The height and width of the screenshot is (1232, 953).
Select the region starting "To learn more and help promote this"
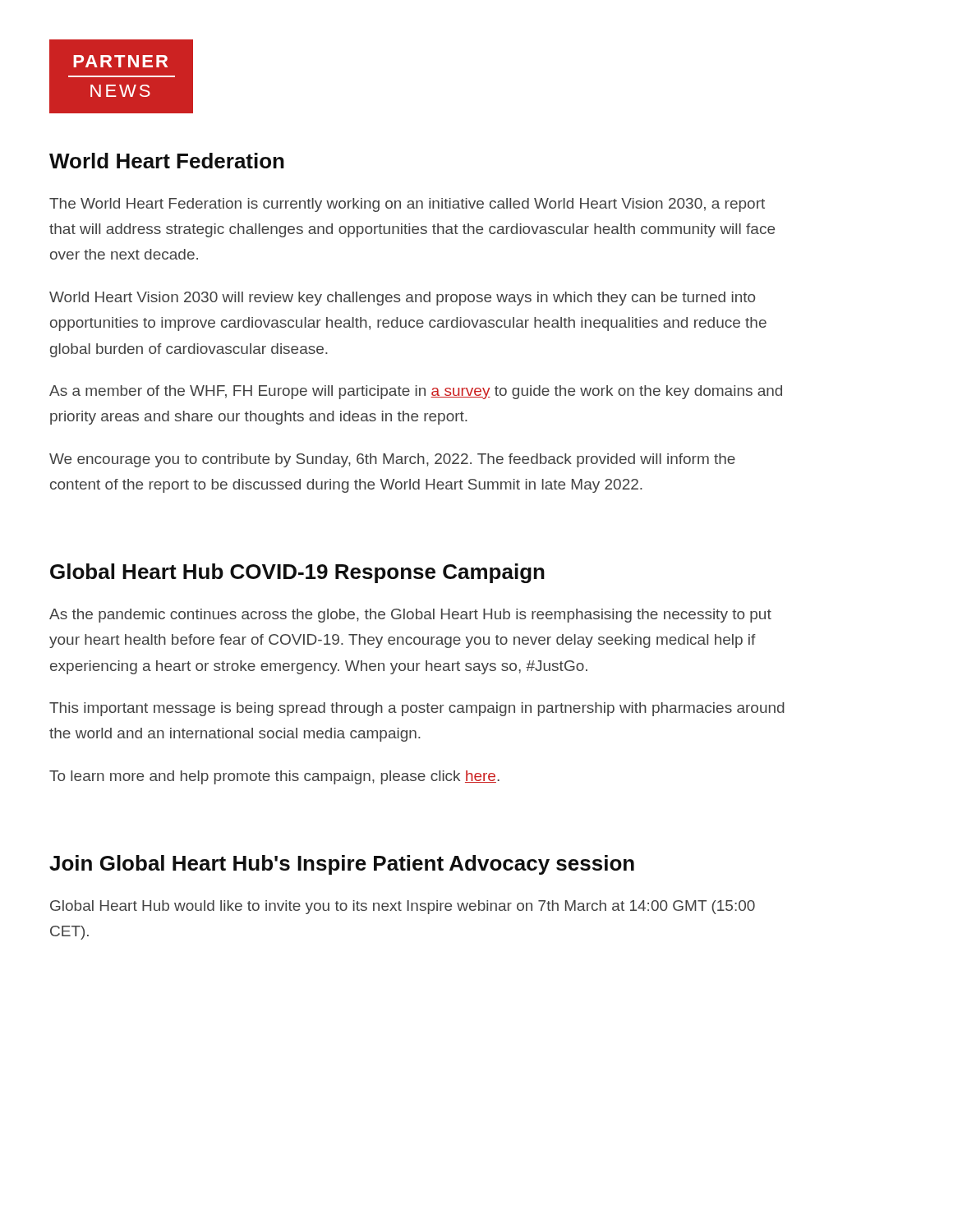275,776
